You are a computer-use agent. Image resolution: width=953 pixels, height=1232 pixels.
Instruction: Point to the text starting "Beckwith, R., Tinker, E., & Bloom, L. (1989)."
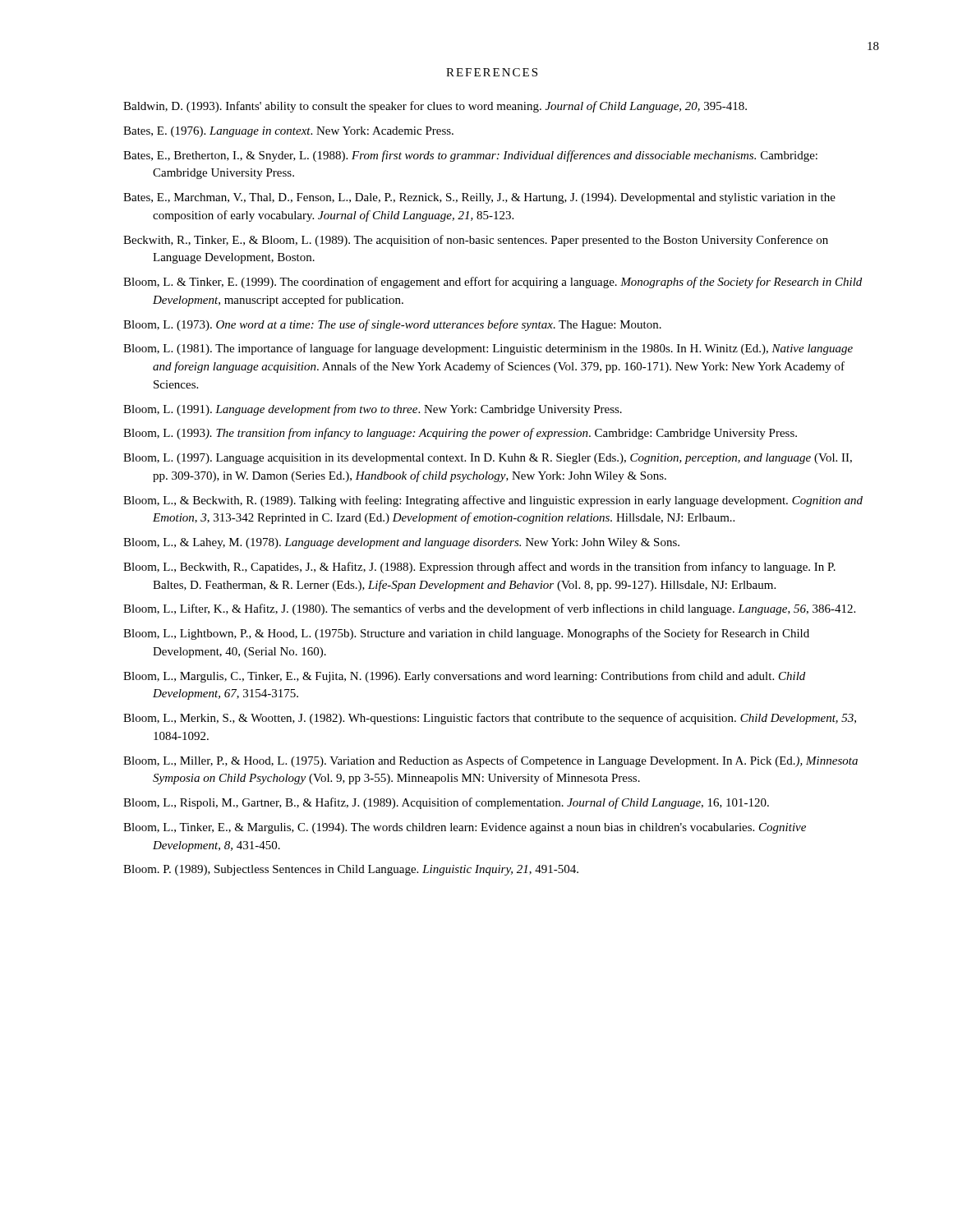476,248
